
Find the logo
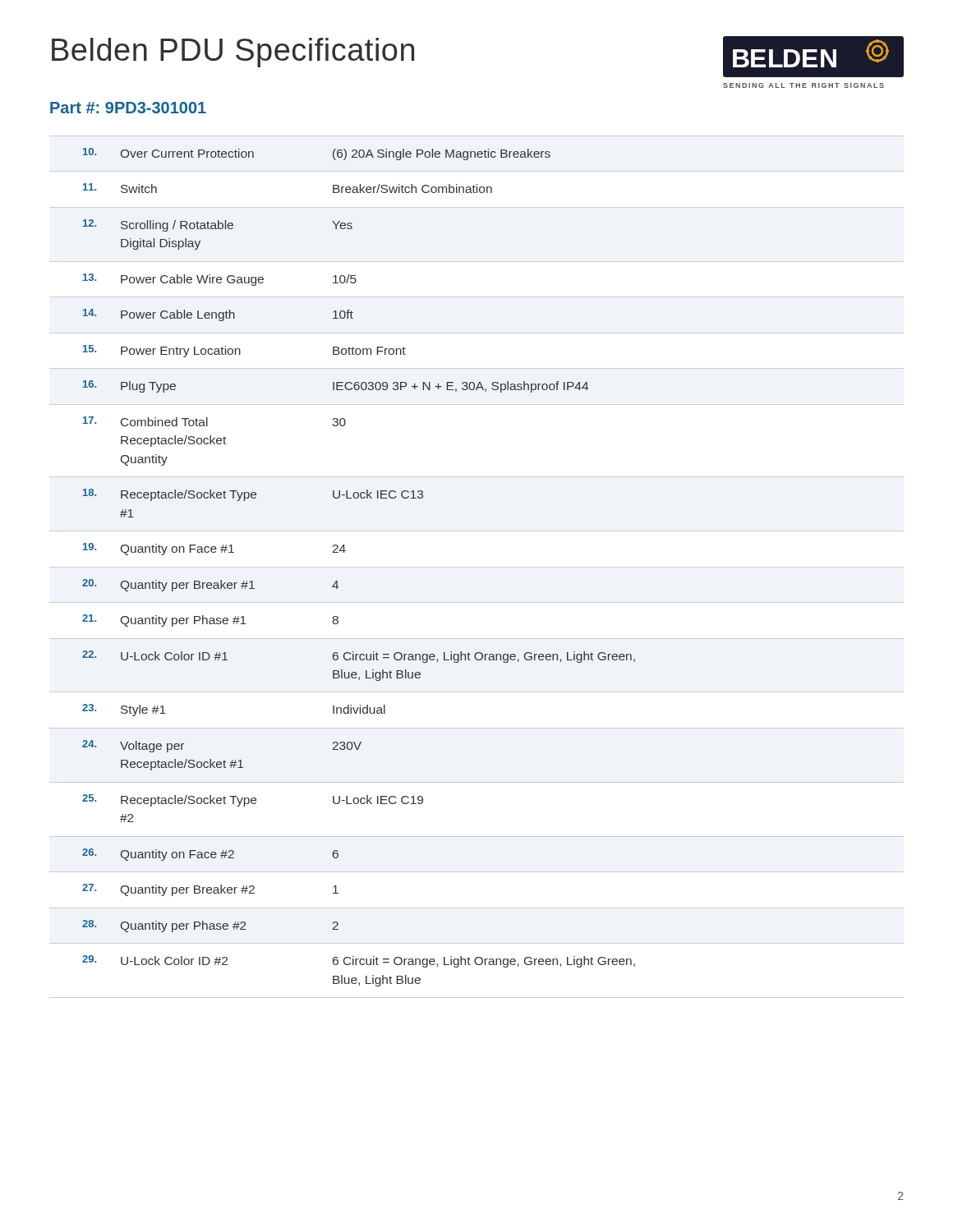pyautogui.click(x=813, y=63)
